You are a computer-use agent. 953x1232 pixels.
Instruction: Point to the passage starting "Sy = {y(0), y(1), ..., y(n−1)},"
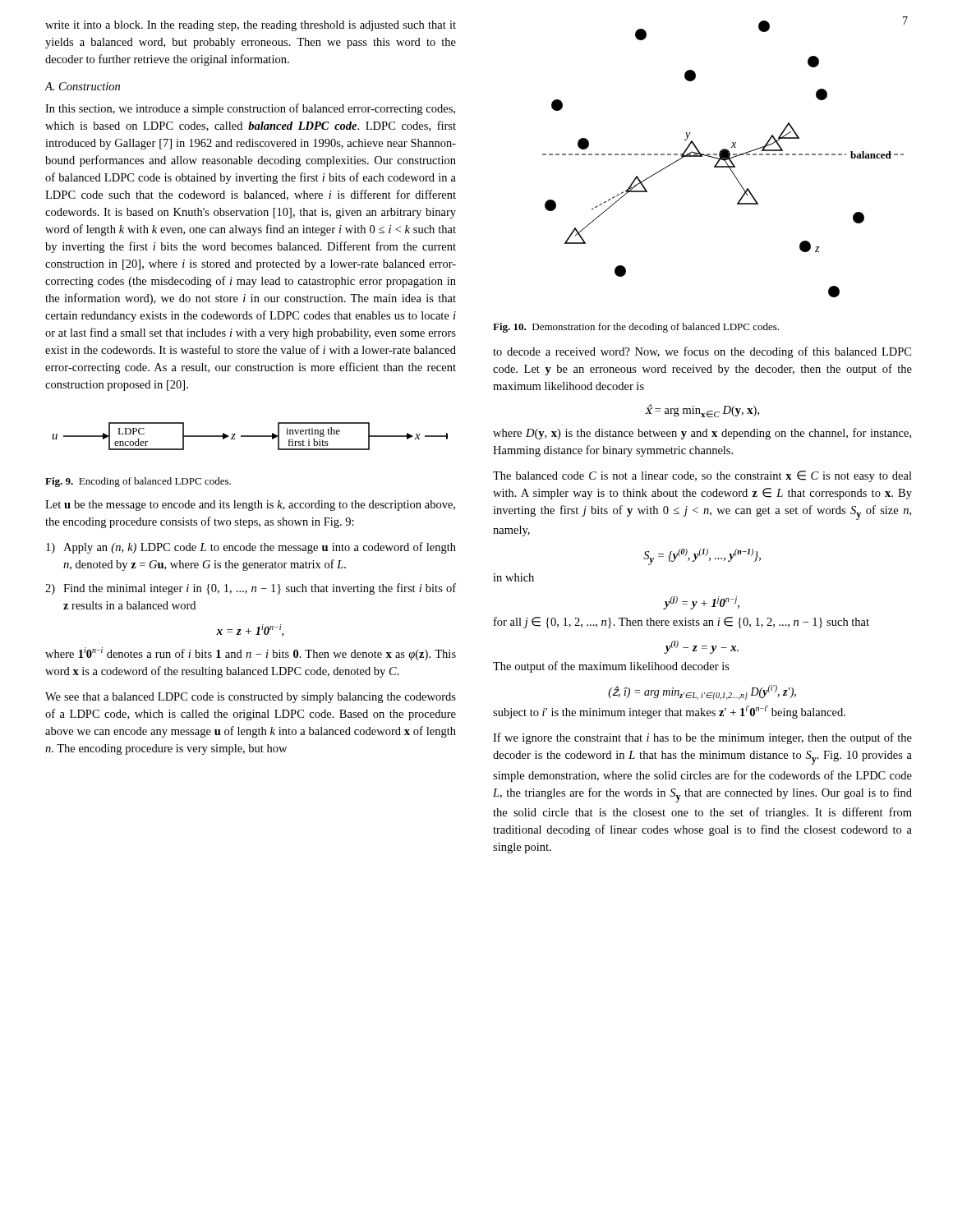tap(702, 556)
